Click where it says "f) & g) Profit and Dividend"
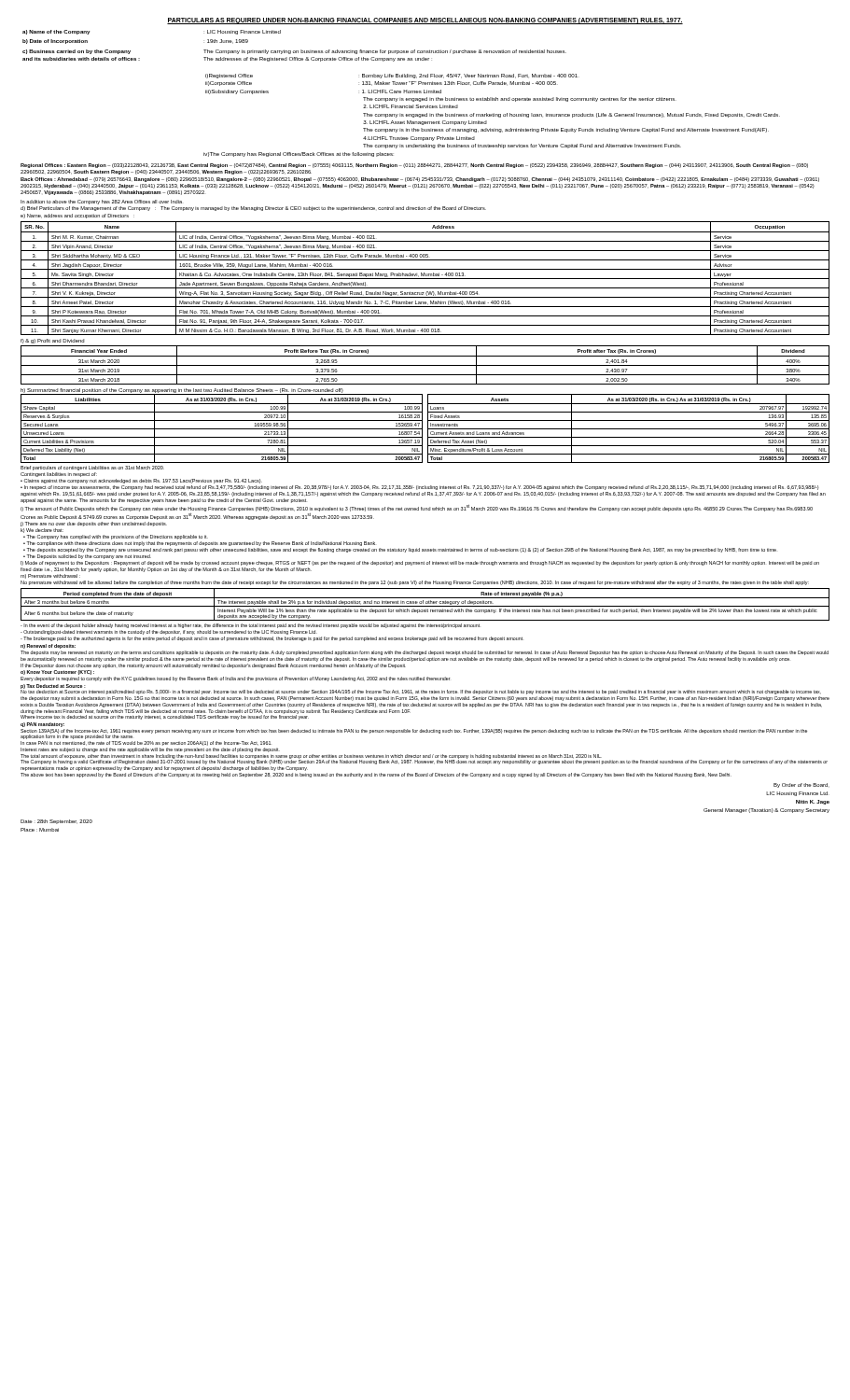This screenshot has width=850, height=1400. coord(53,341)
